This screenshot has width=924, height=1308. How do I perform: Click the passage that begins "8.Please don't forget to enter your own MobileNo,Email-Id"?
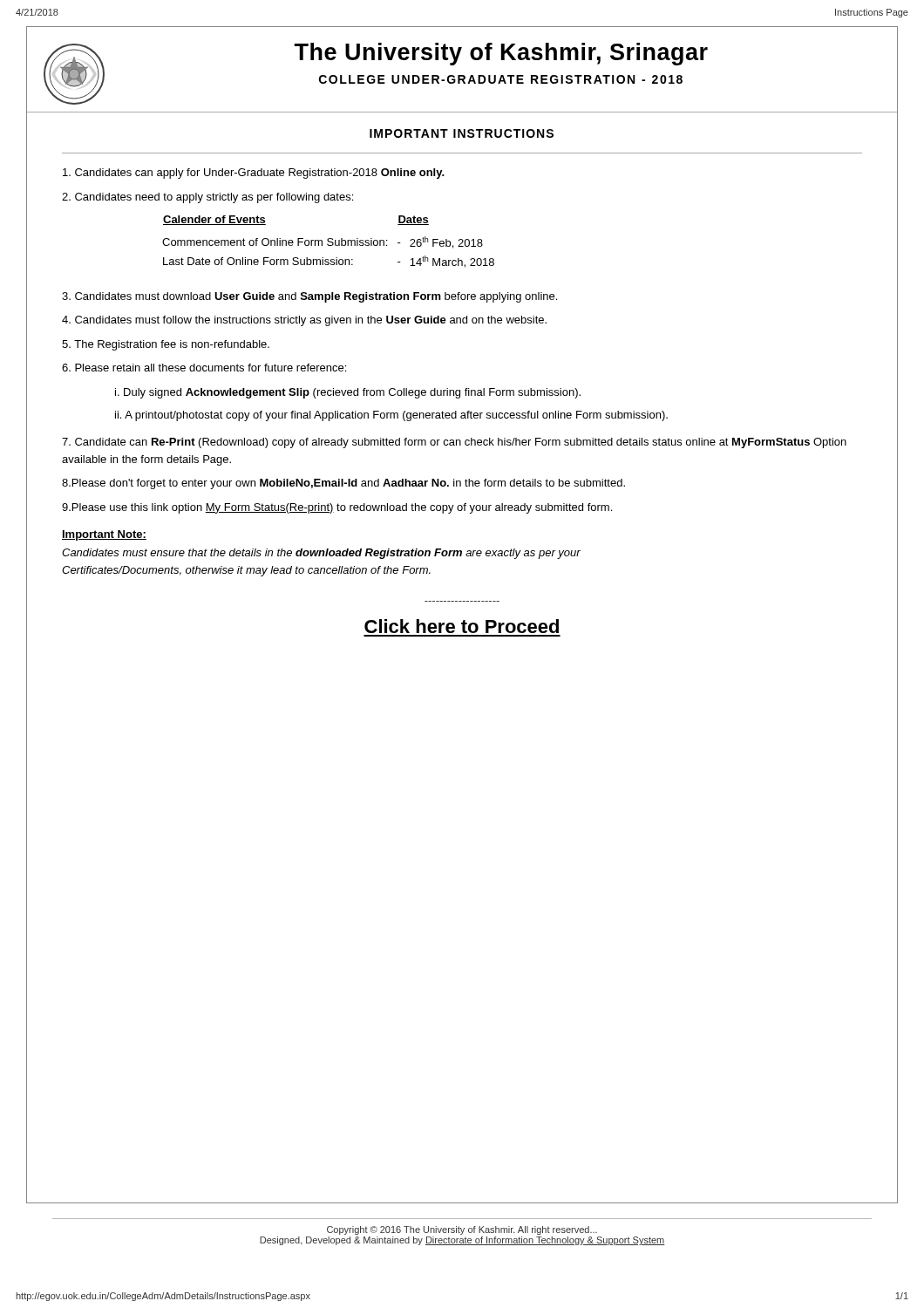344,483
